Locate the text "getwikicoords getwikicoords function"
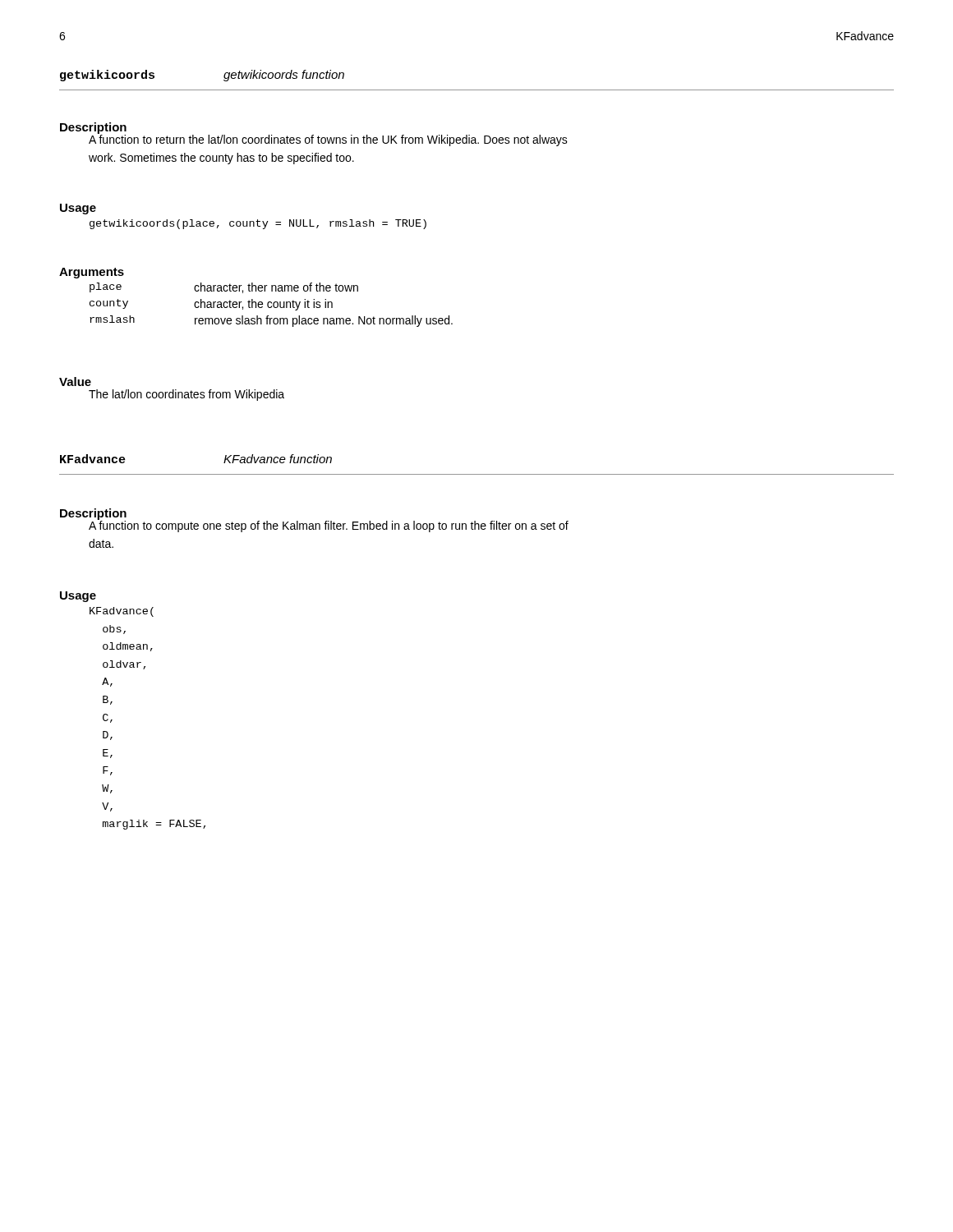Screen dimensions: 1232x953 107,75
